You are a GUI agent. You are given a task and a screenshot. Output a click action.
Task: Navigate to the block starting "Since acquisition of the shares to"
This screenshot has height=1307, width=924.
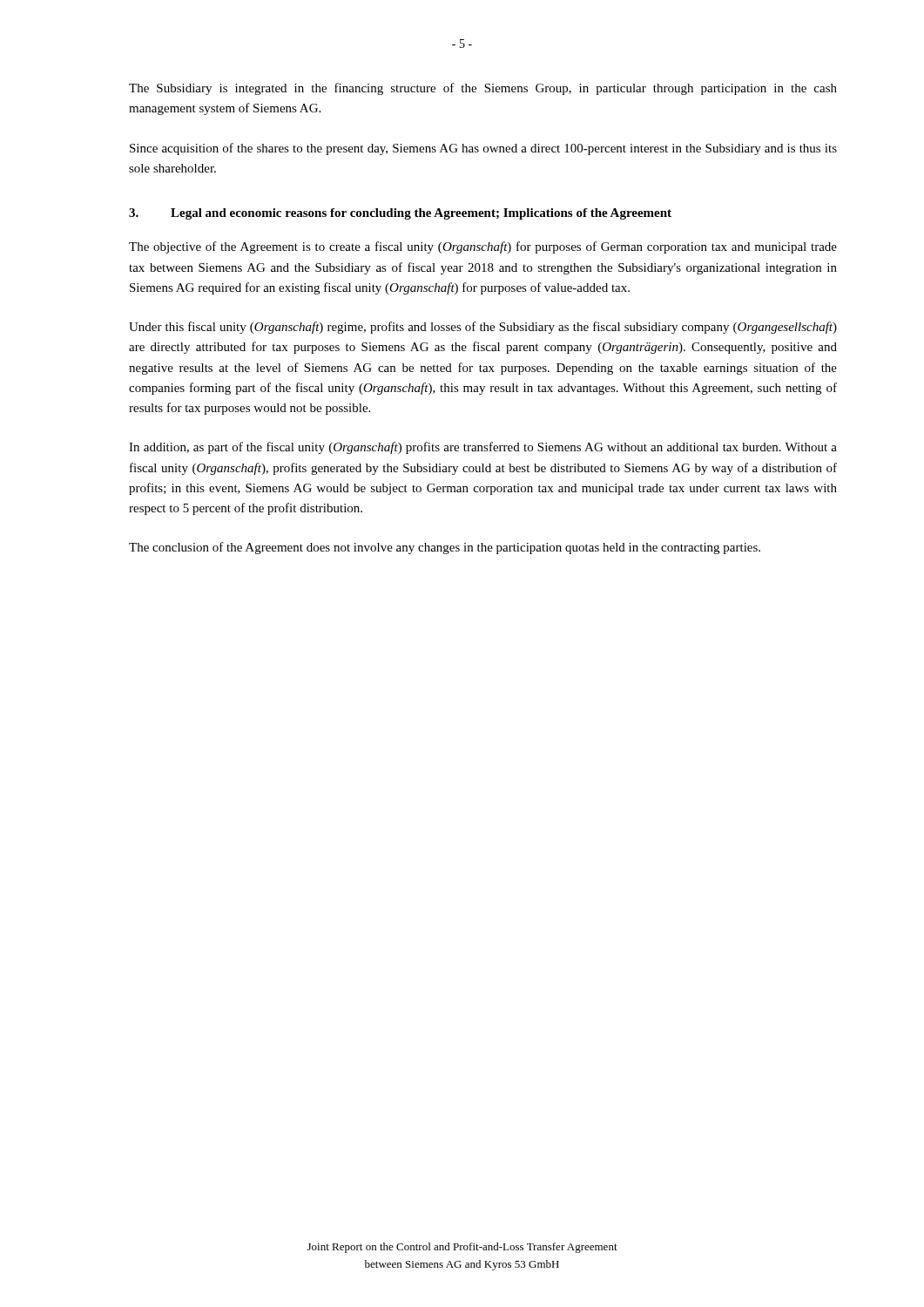tap(483, 158)
